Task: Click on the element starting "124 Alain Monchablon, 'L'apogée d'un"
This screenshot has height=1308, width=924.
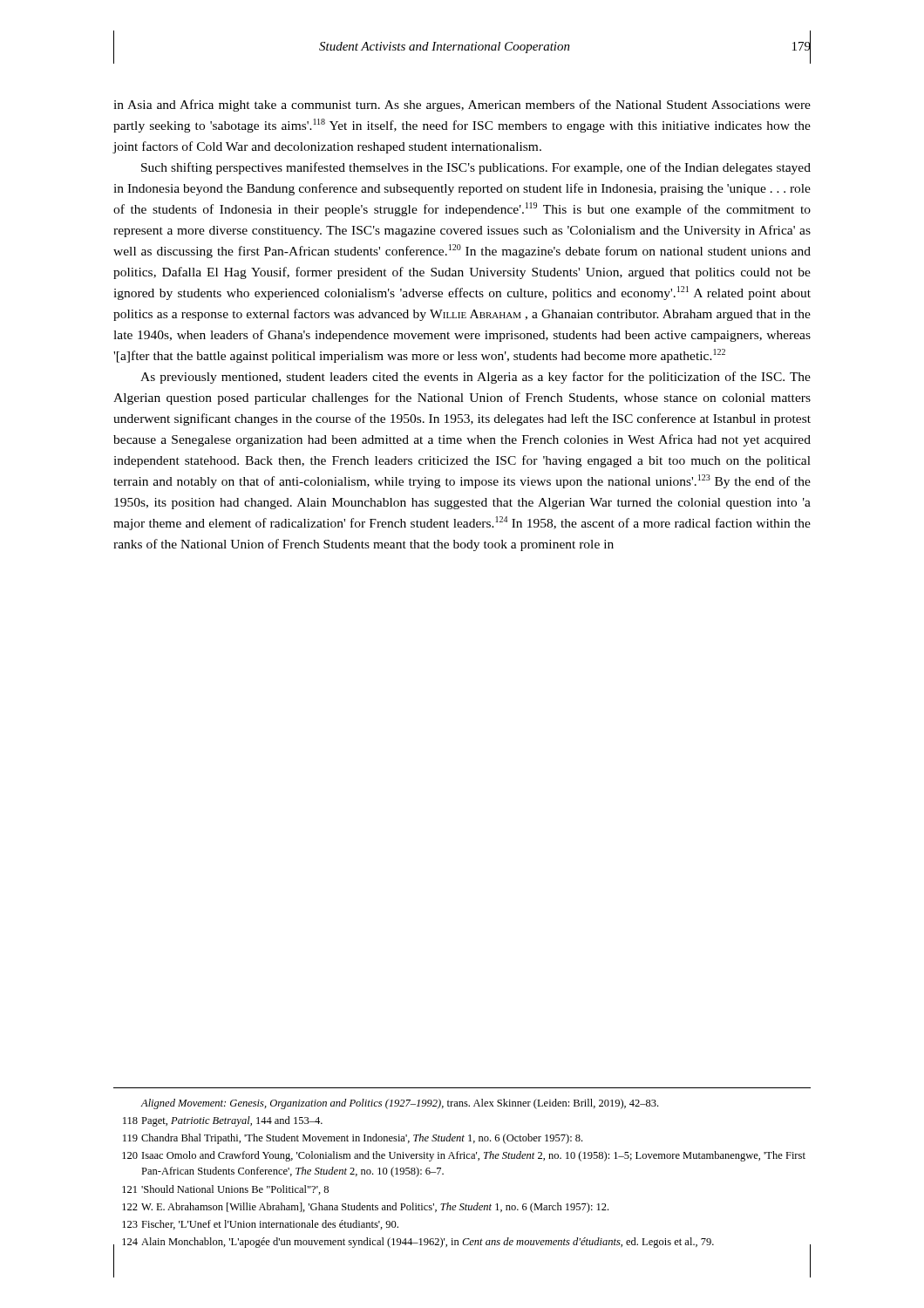Action: [x=462, y=1242]
